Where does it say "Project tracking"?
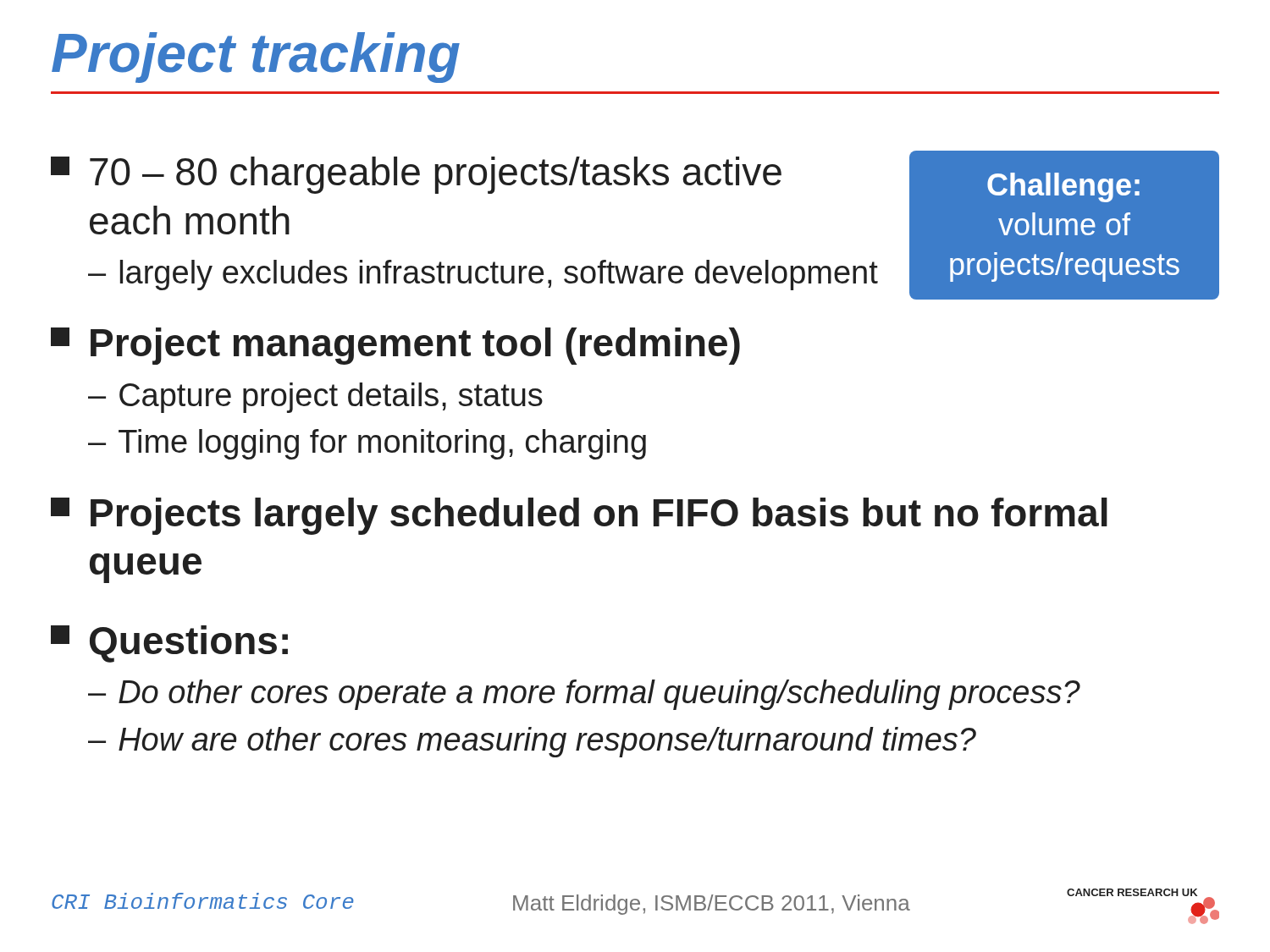Screen dimensions: 952x1270 tap(256, 54)
